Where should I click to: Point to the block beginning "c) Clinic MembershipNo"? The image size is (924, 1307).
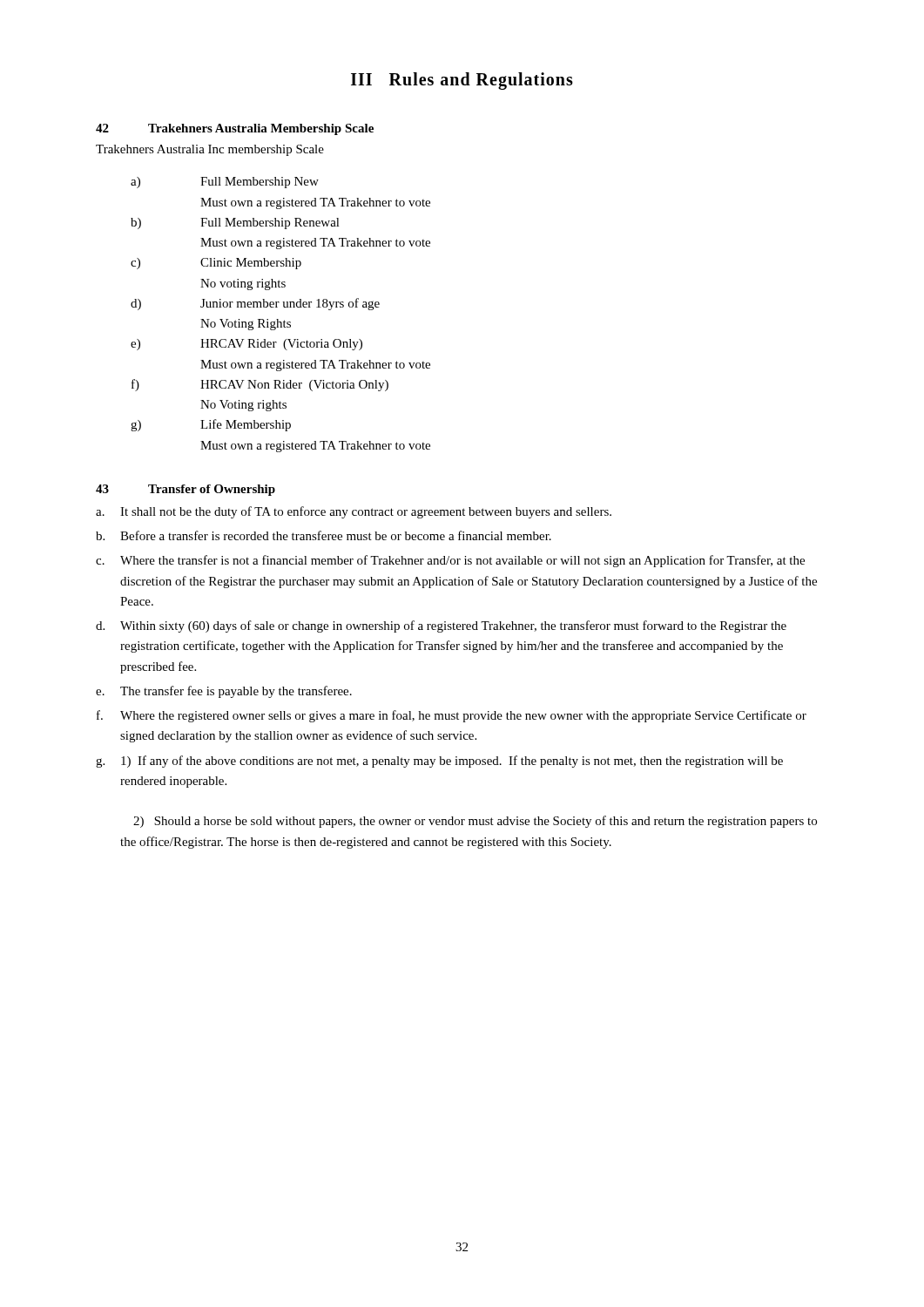(x=199, y=273)
